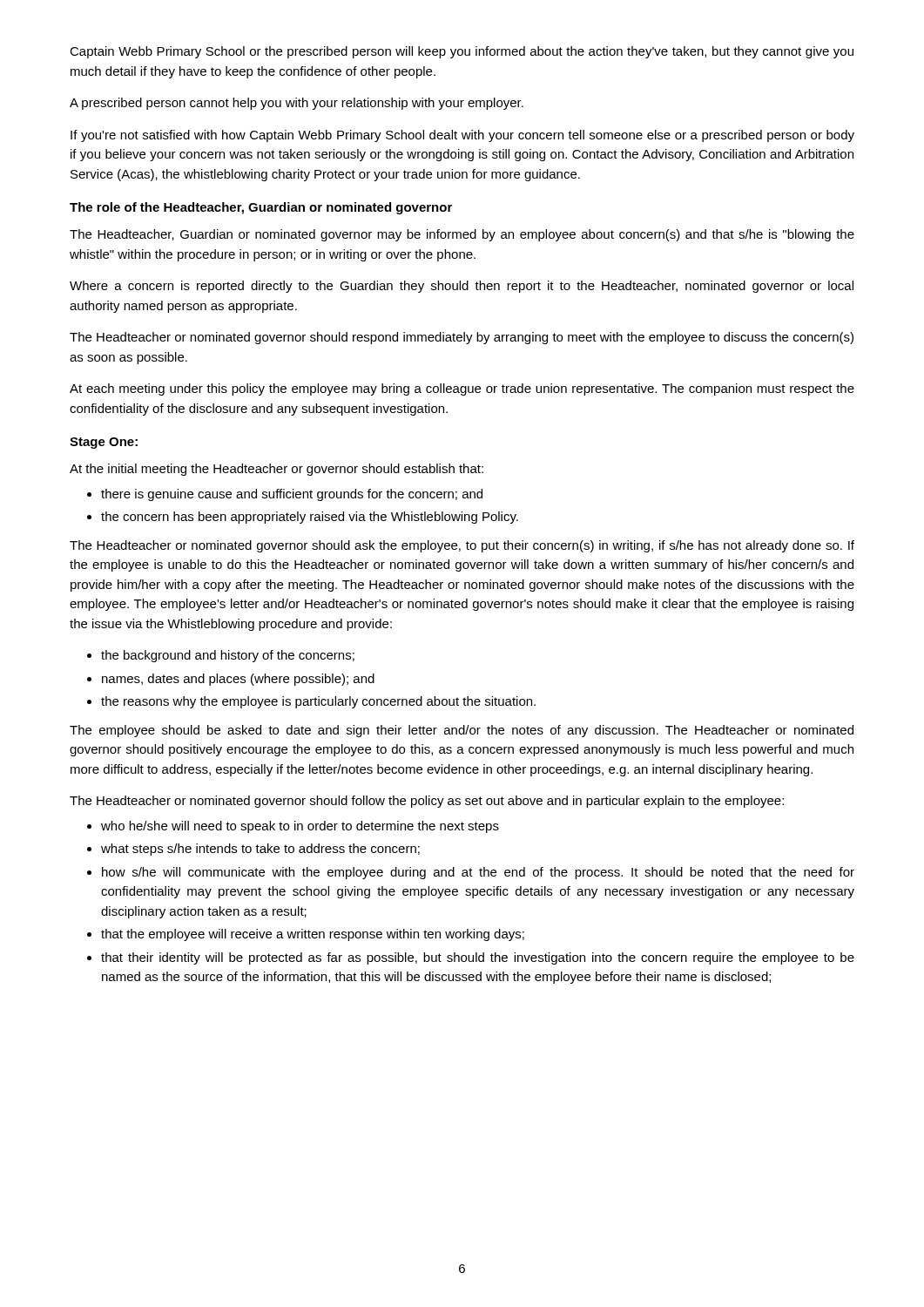
Task: Locate the passage starting "the reasons why the"
Action: 319,701
